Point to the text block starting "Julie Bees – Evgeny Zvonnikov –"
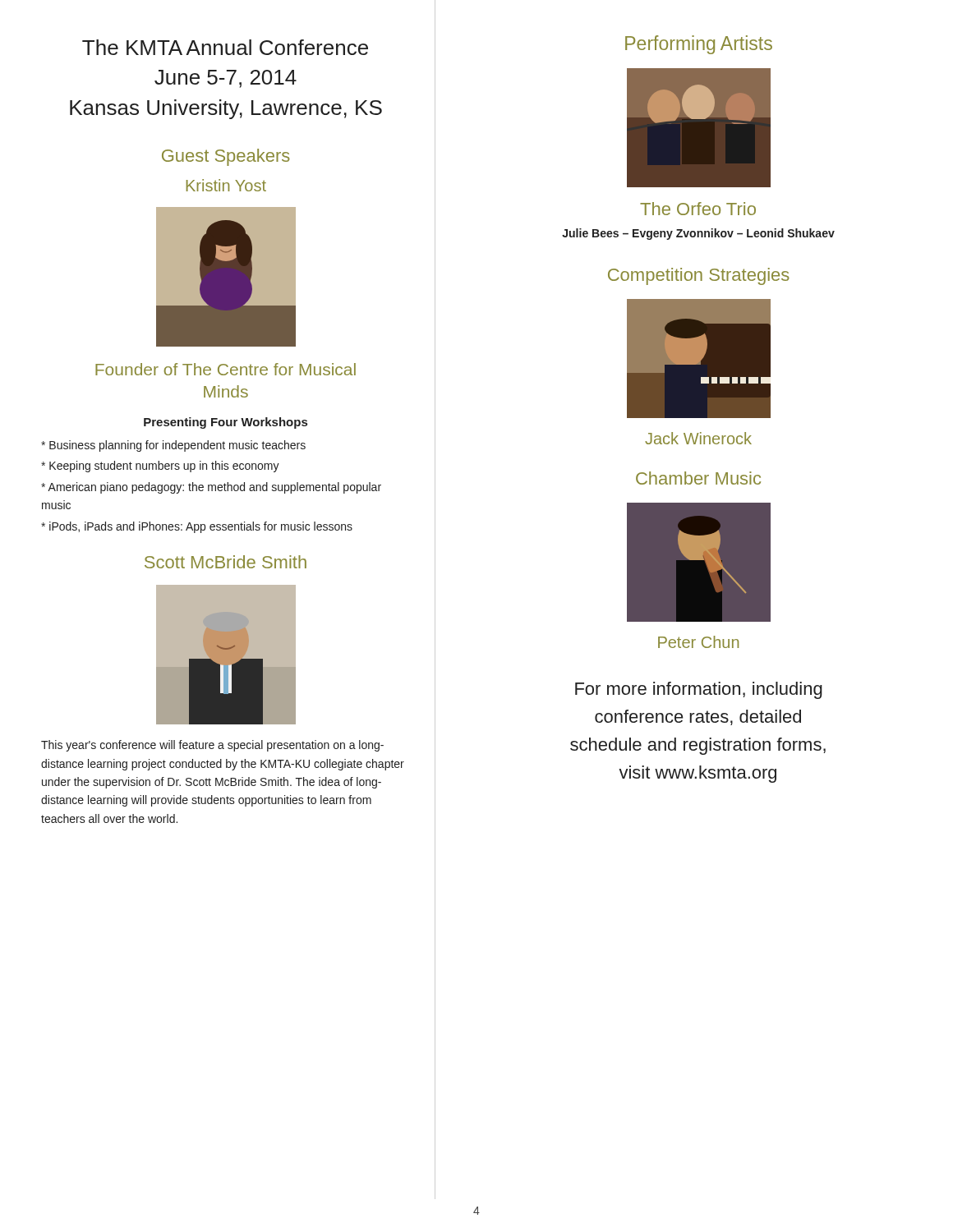 (698, 233)
